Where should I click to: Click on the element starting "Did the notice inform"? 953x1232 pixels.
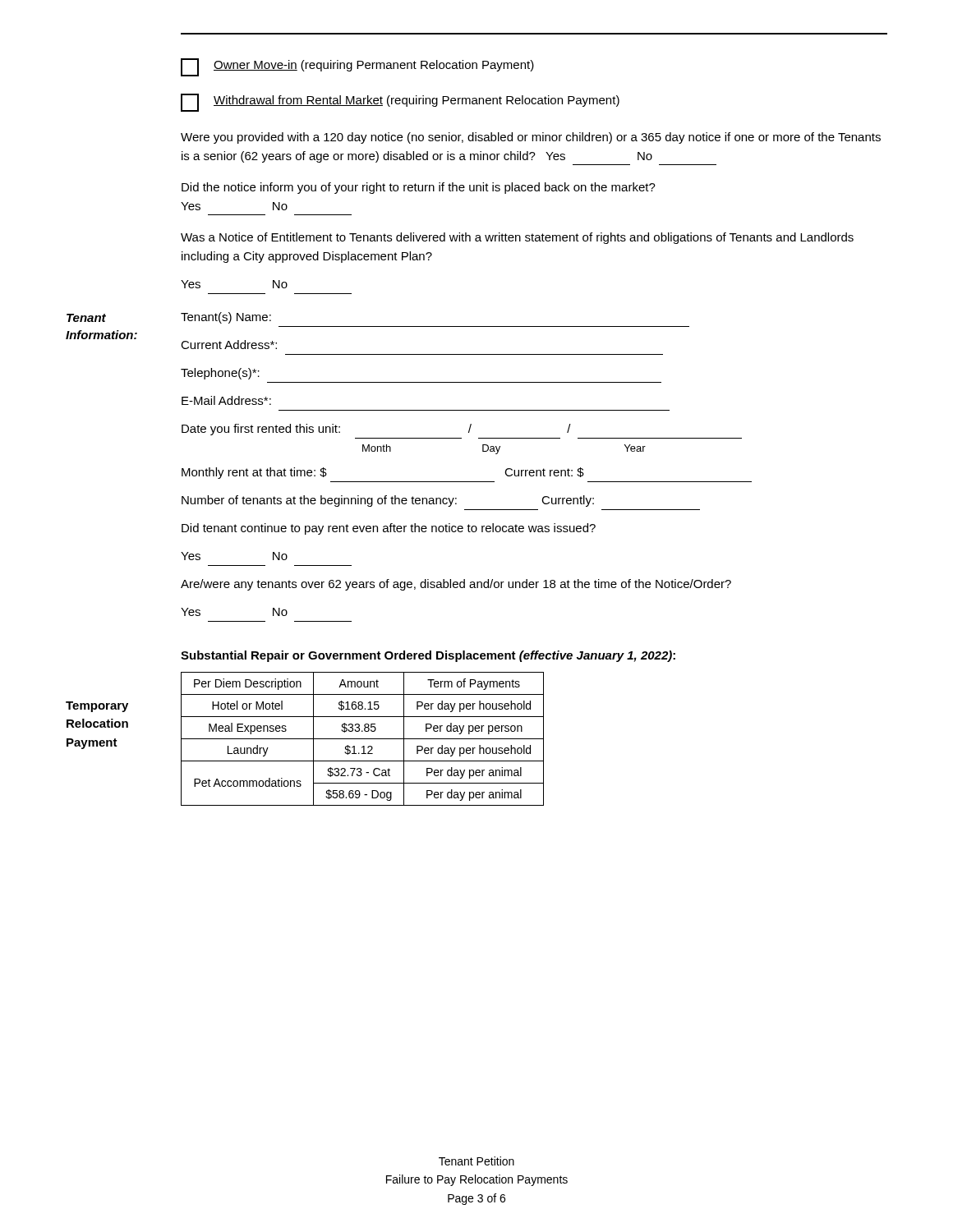tap(534, 197)
